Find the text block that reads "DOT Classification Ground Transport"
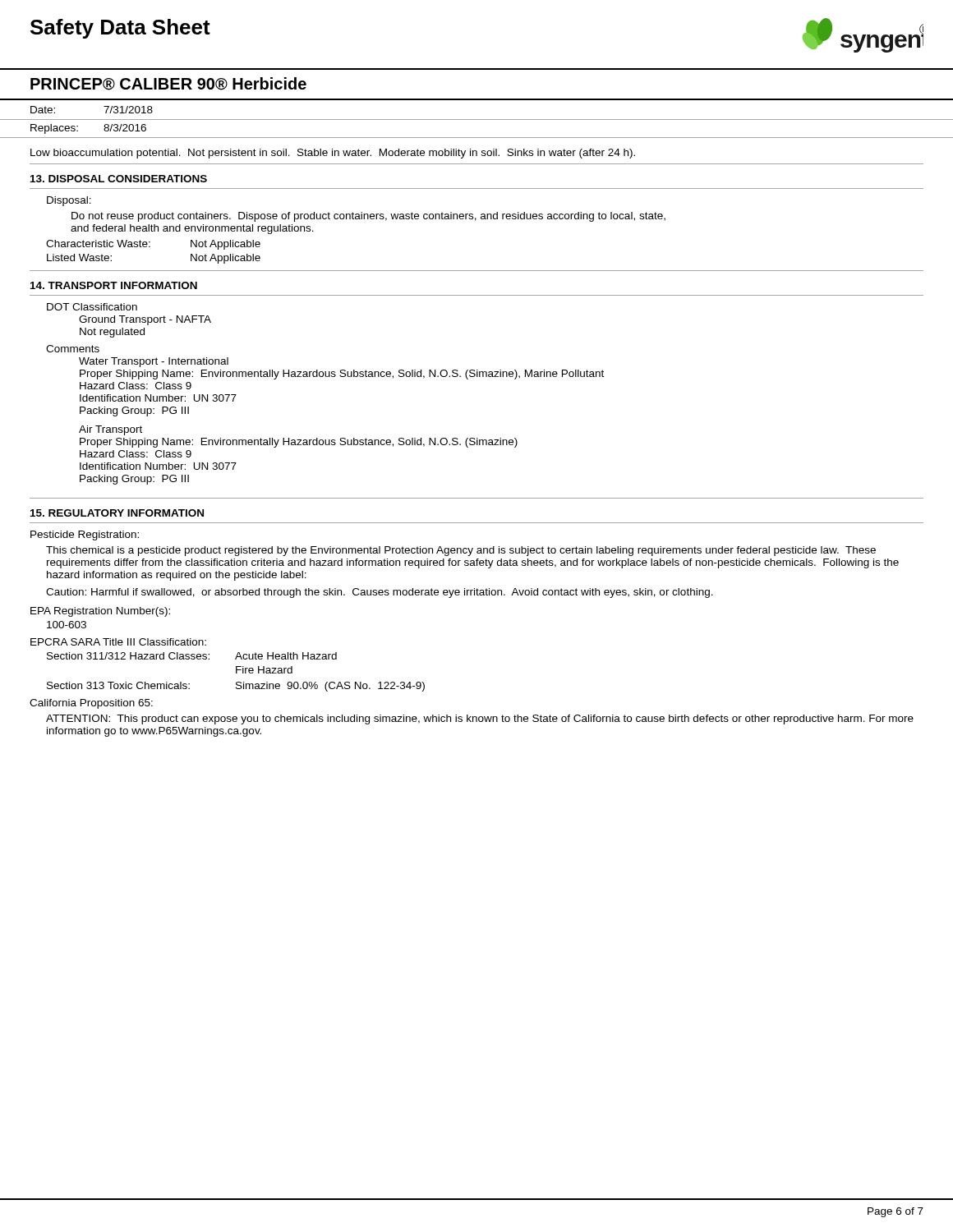The image size is (953, 1232). pos(92,307)
